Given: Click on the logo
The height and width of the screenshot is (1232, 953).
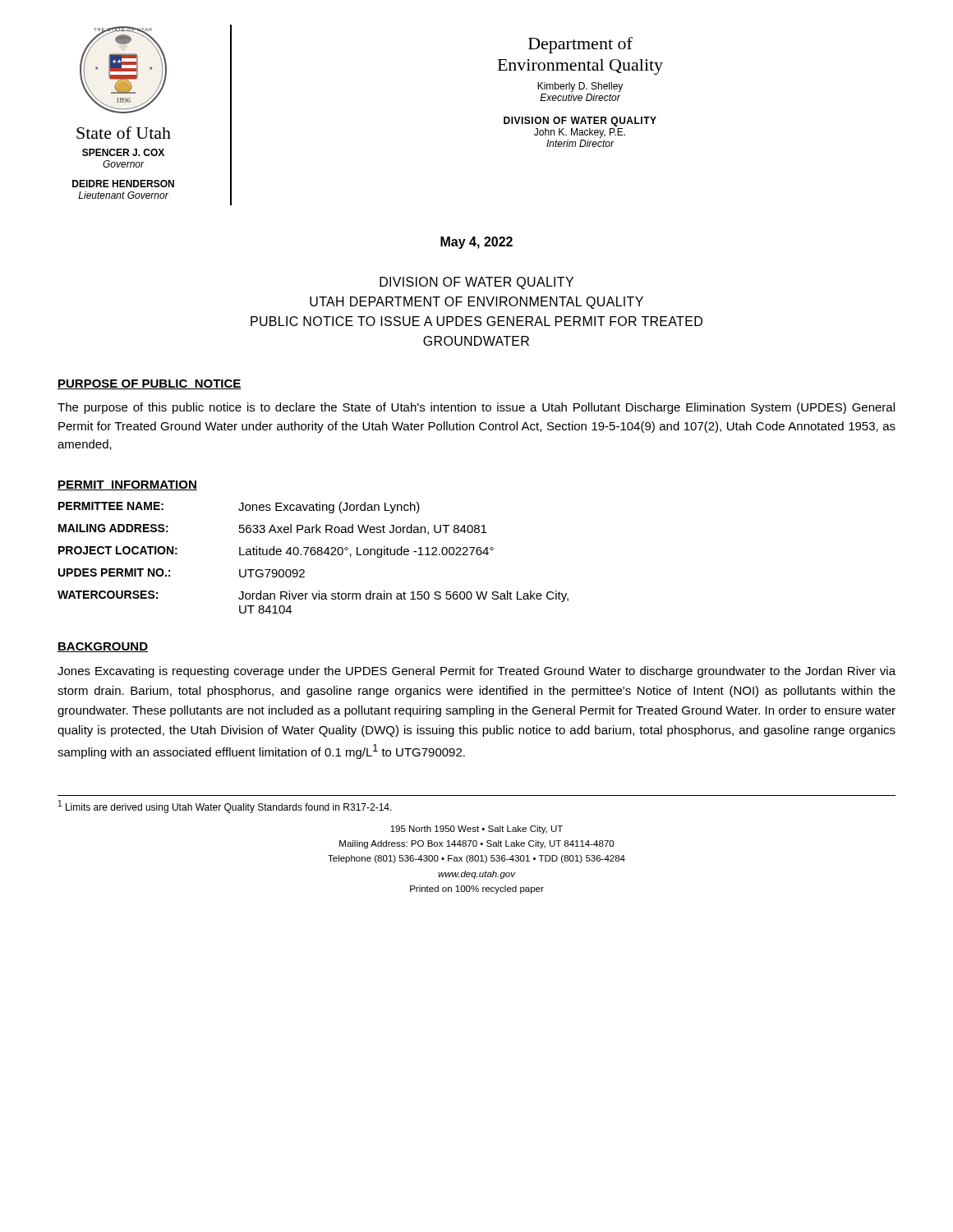Looking at the screenshot, I should pyautogui.click(x=123, y=71).
